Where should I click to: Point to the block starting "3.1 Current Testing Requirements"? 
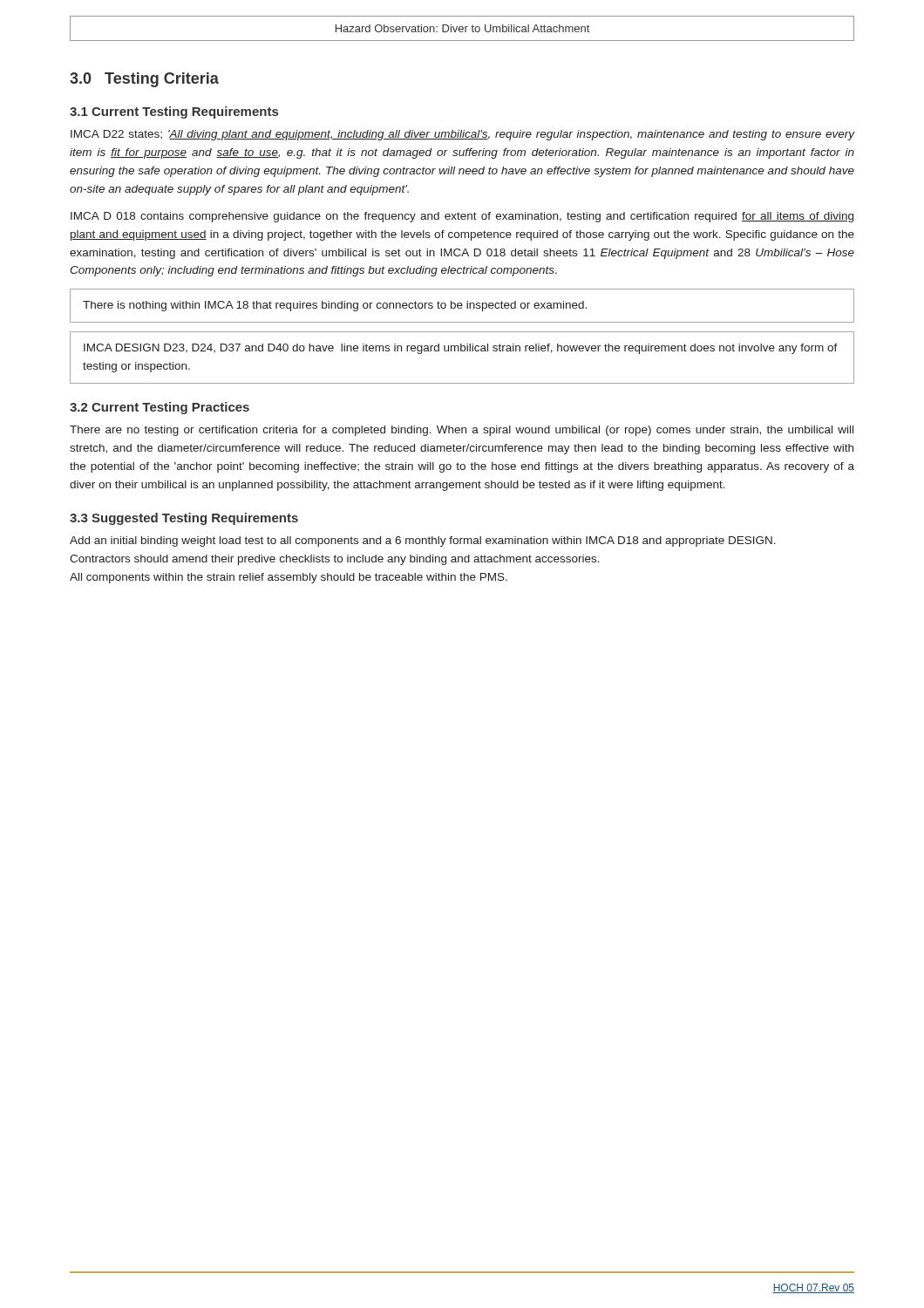coord(174,111)
